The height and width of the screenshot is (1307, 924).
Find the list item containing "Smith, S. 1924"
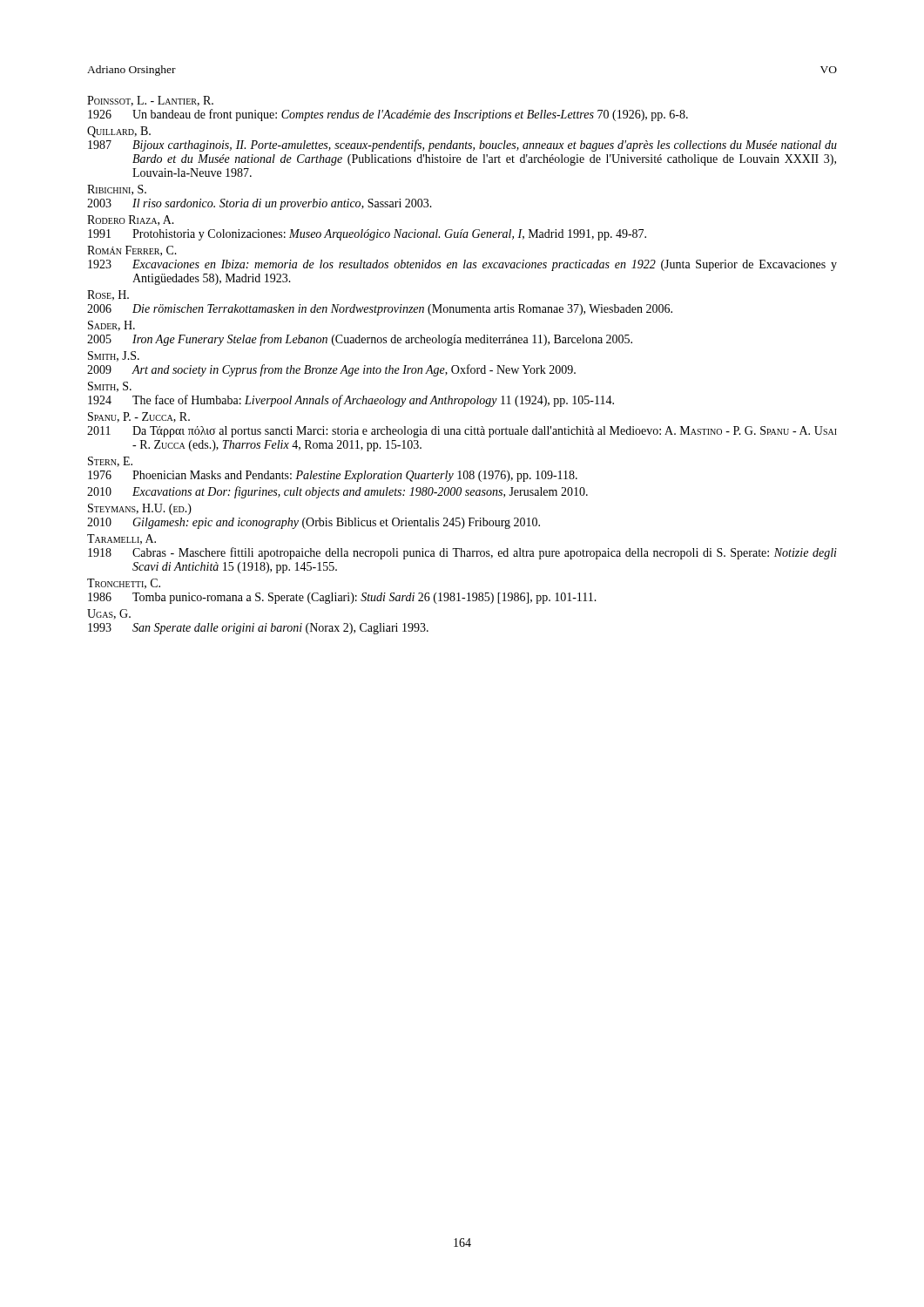[462, 394]
